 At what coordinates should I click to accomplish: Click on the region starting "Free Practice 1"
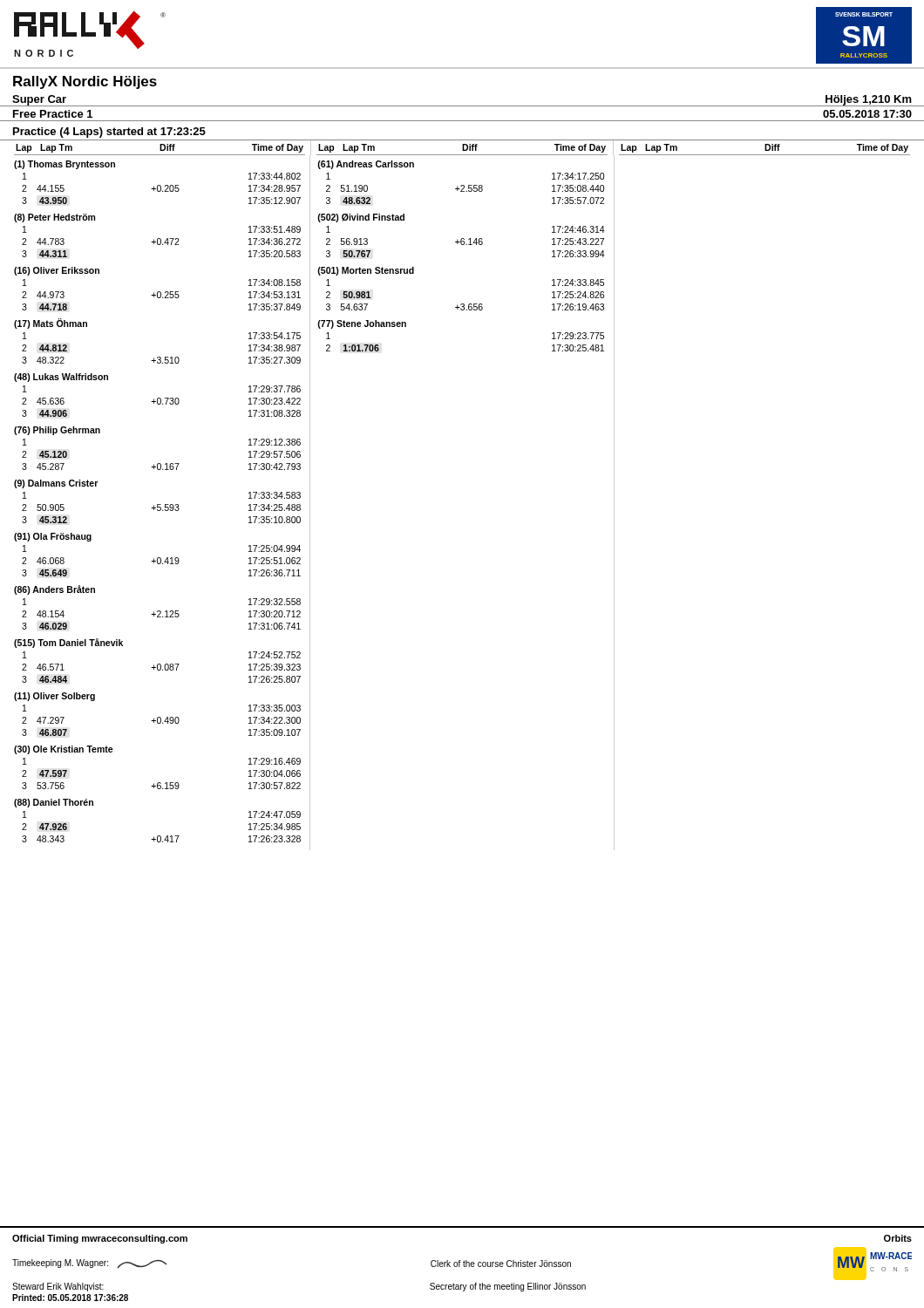(x=462, y=114)
